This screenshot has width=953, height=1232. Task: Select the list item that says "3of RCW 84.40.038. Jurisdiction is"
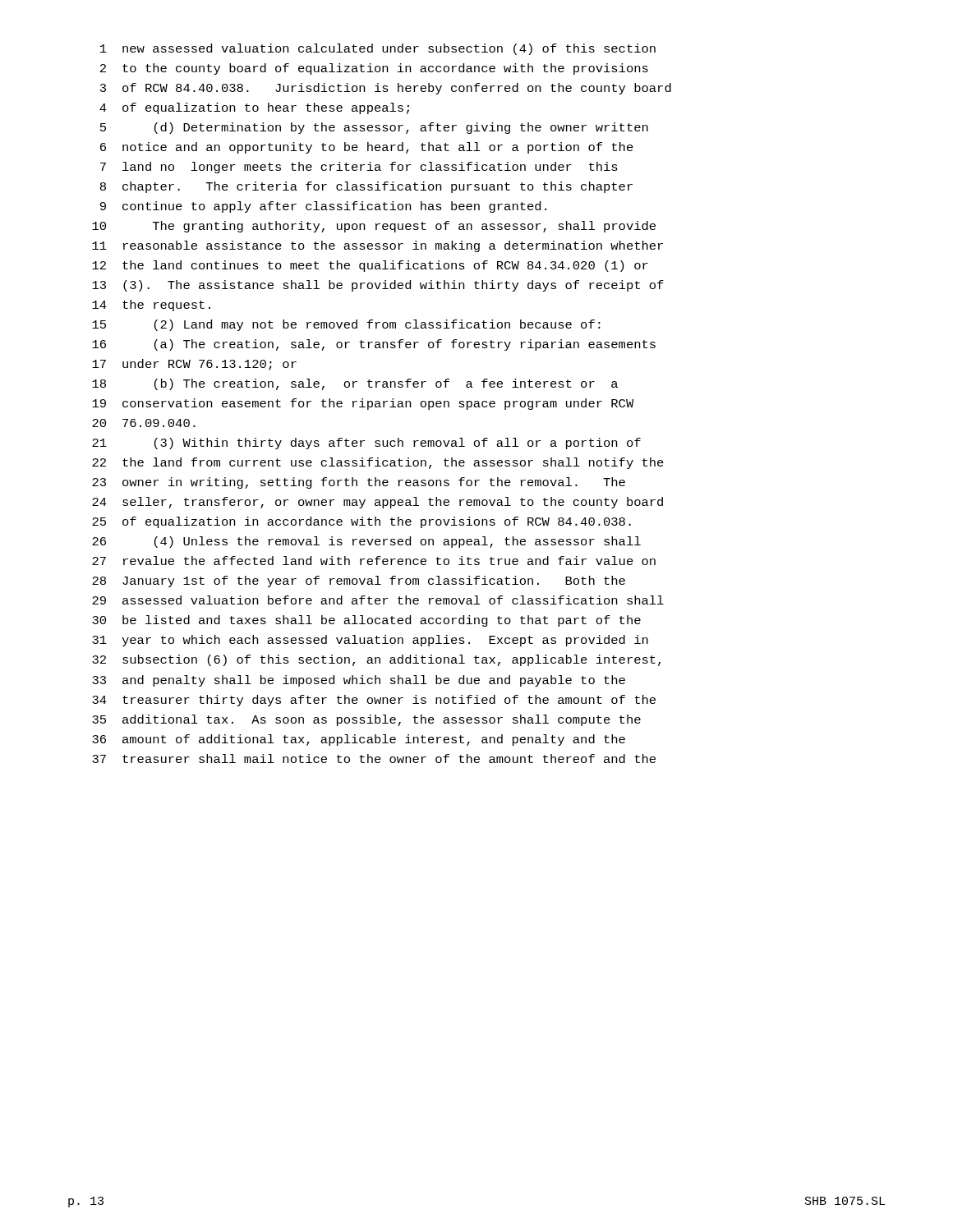[370, 89]
